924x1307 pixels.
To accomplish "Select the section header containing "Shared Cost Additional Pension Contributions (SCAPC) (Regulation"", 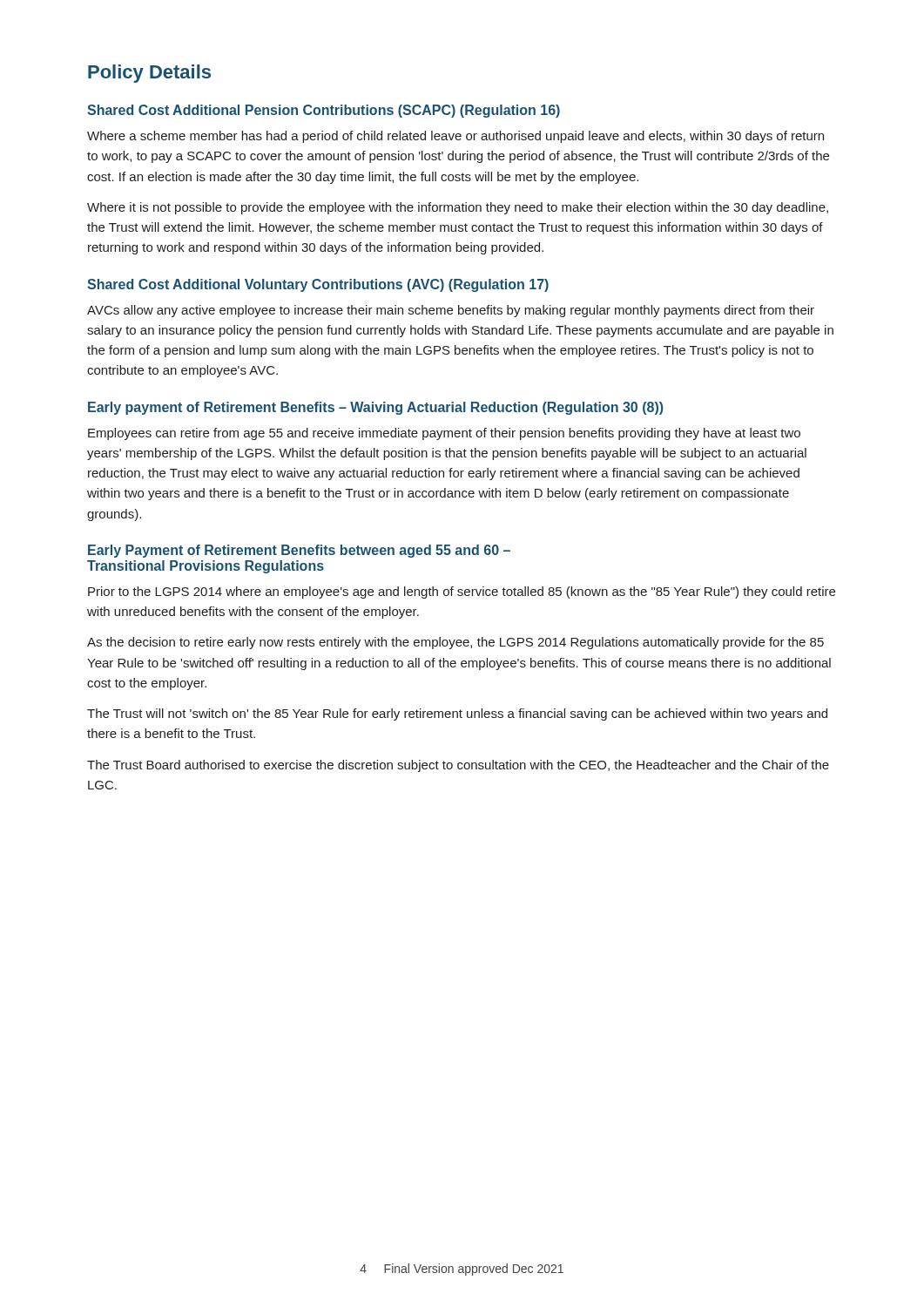I will click(324, 110).
